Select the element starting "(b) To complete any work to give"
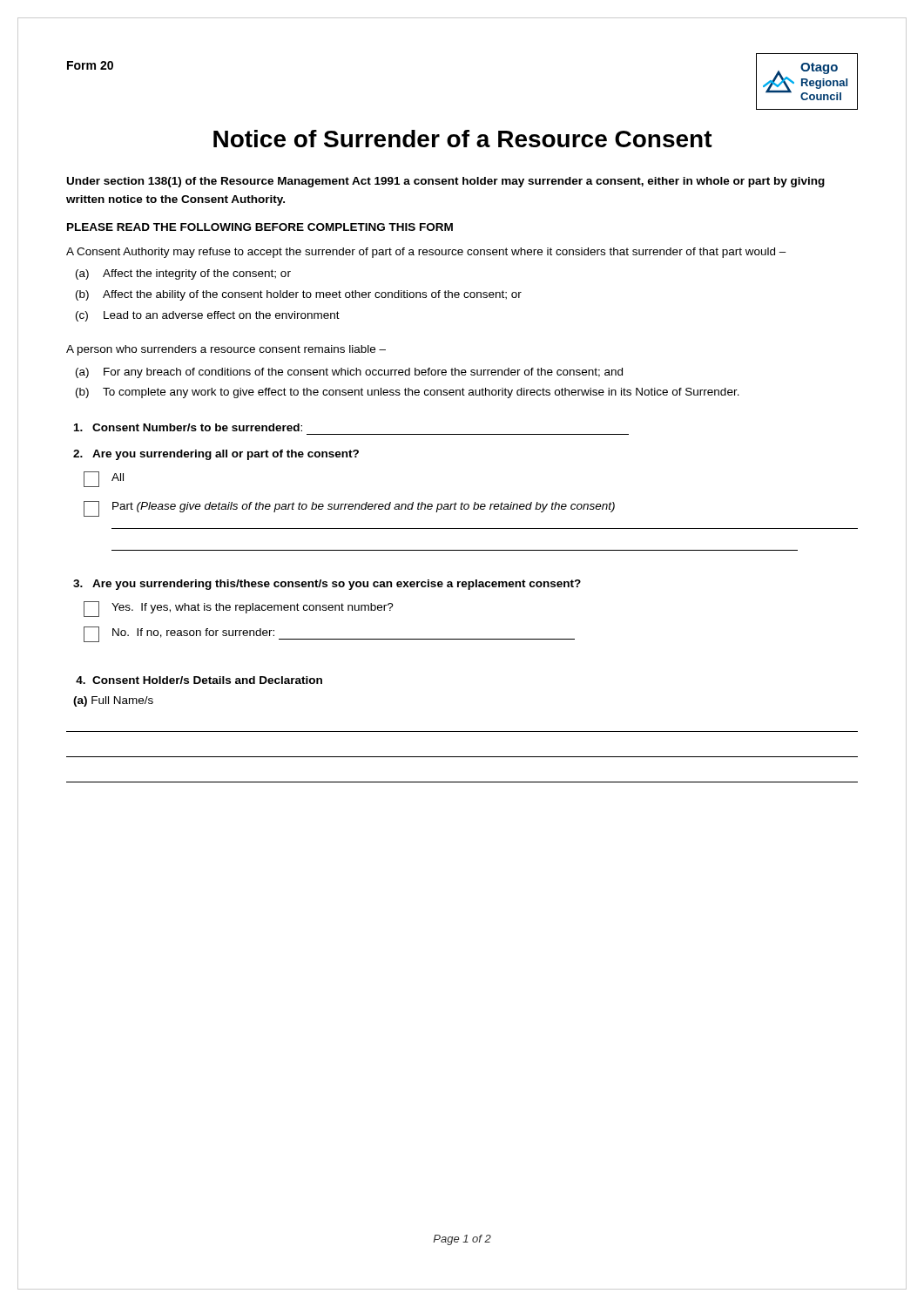This screenshot has height=1307, width=924. coord(462,392)
